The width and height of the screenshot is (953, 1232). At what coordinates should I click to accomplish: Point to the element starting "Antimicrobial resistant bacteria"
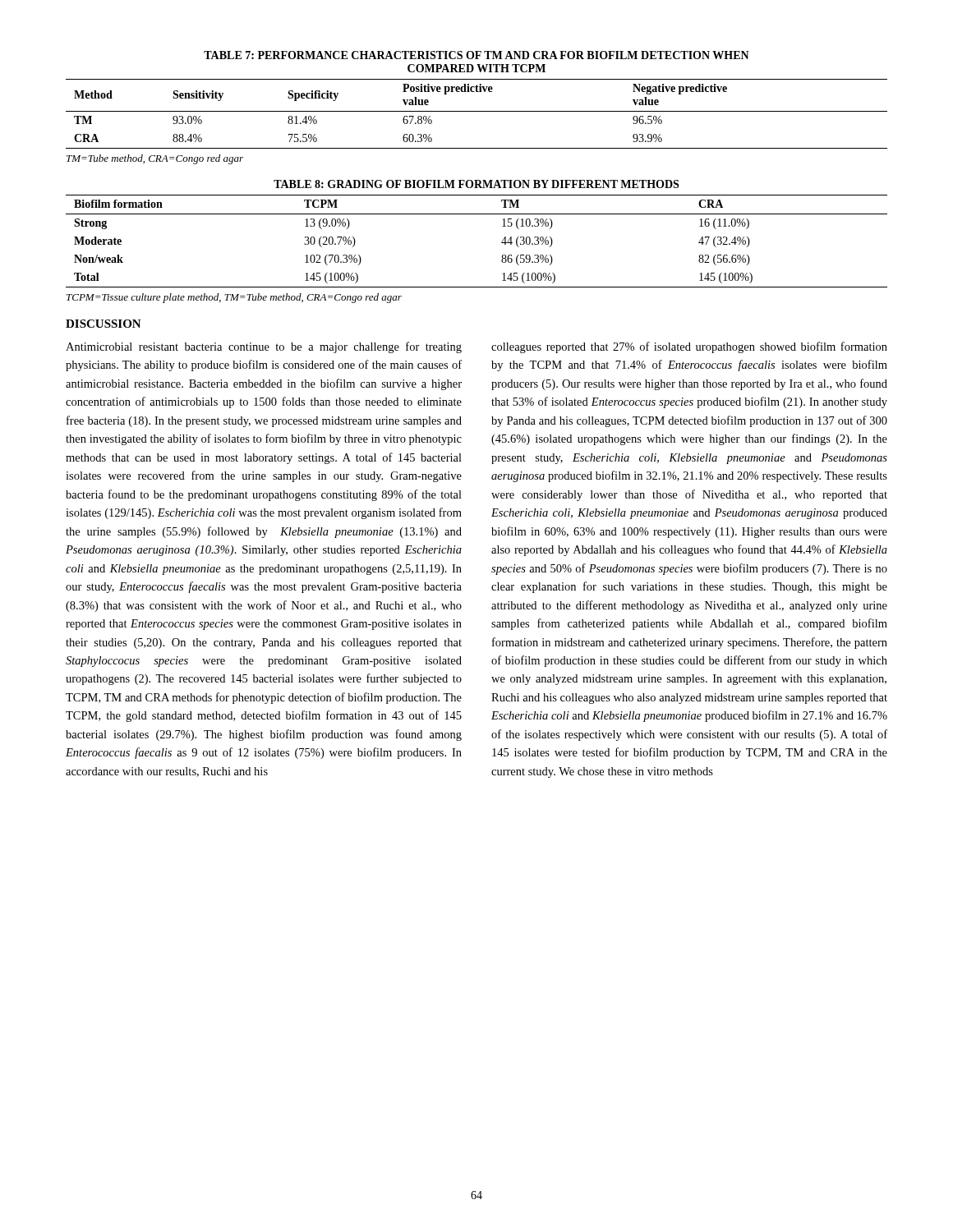pyautogui.click(x=264, y=559)
